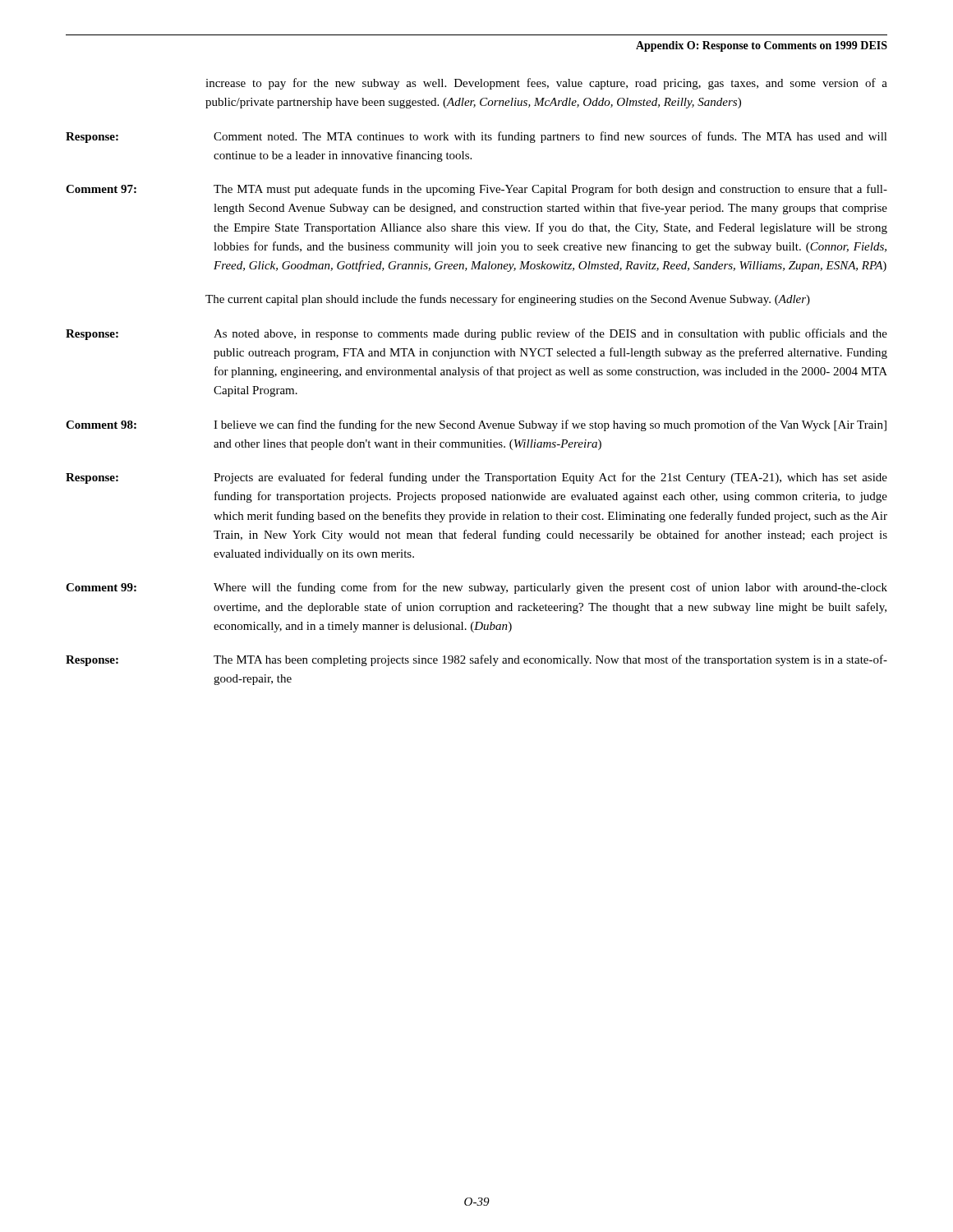
Task: Locate the text block that says "The current capital plan"
Action: coord(508,299)
